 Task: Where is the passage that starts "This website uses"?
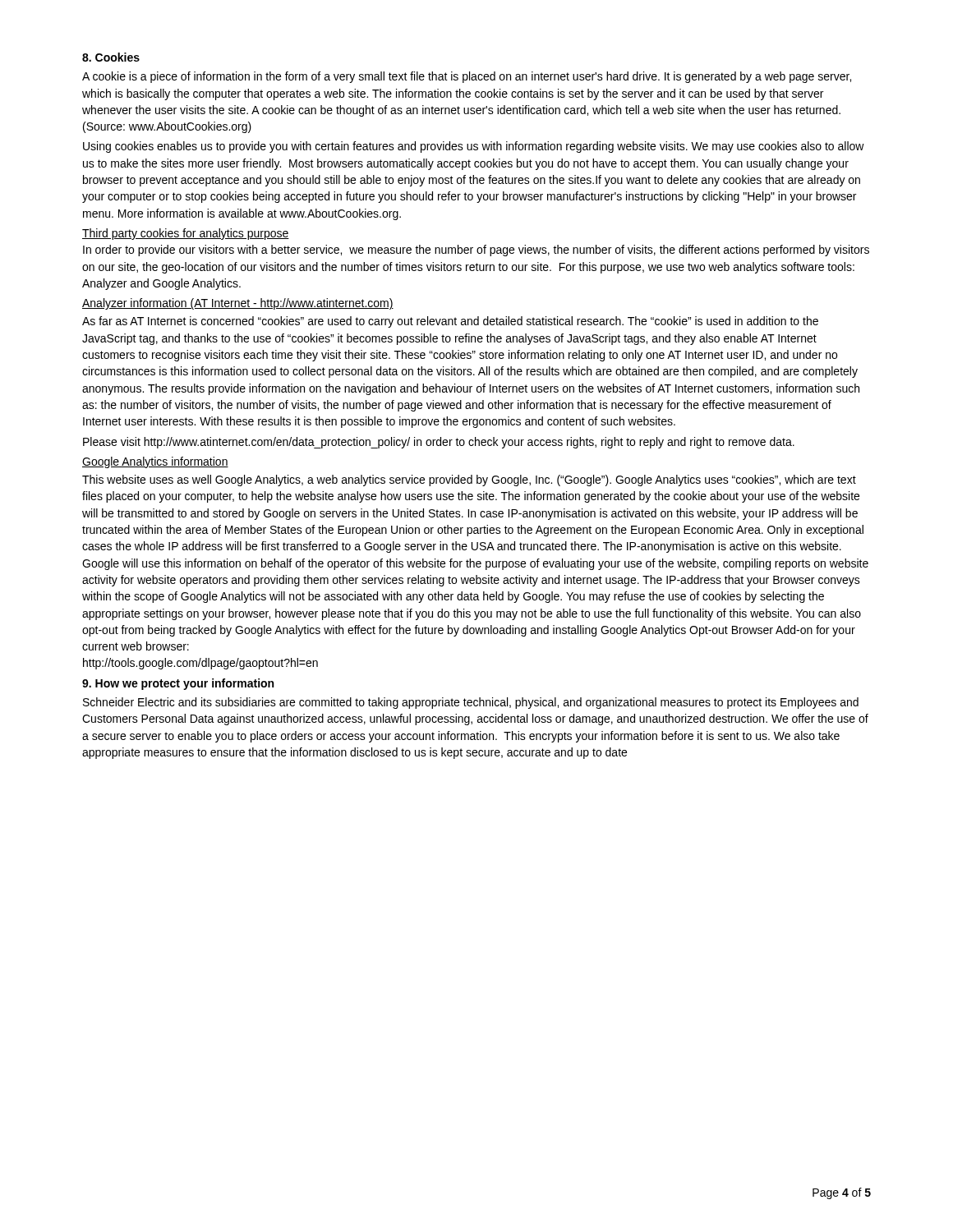click(x=475, y=571)
